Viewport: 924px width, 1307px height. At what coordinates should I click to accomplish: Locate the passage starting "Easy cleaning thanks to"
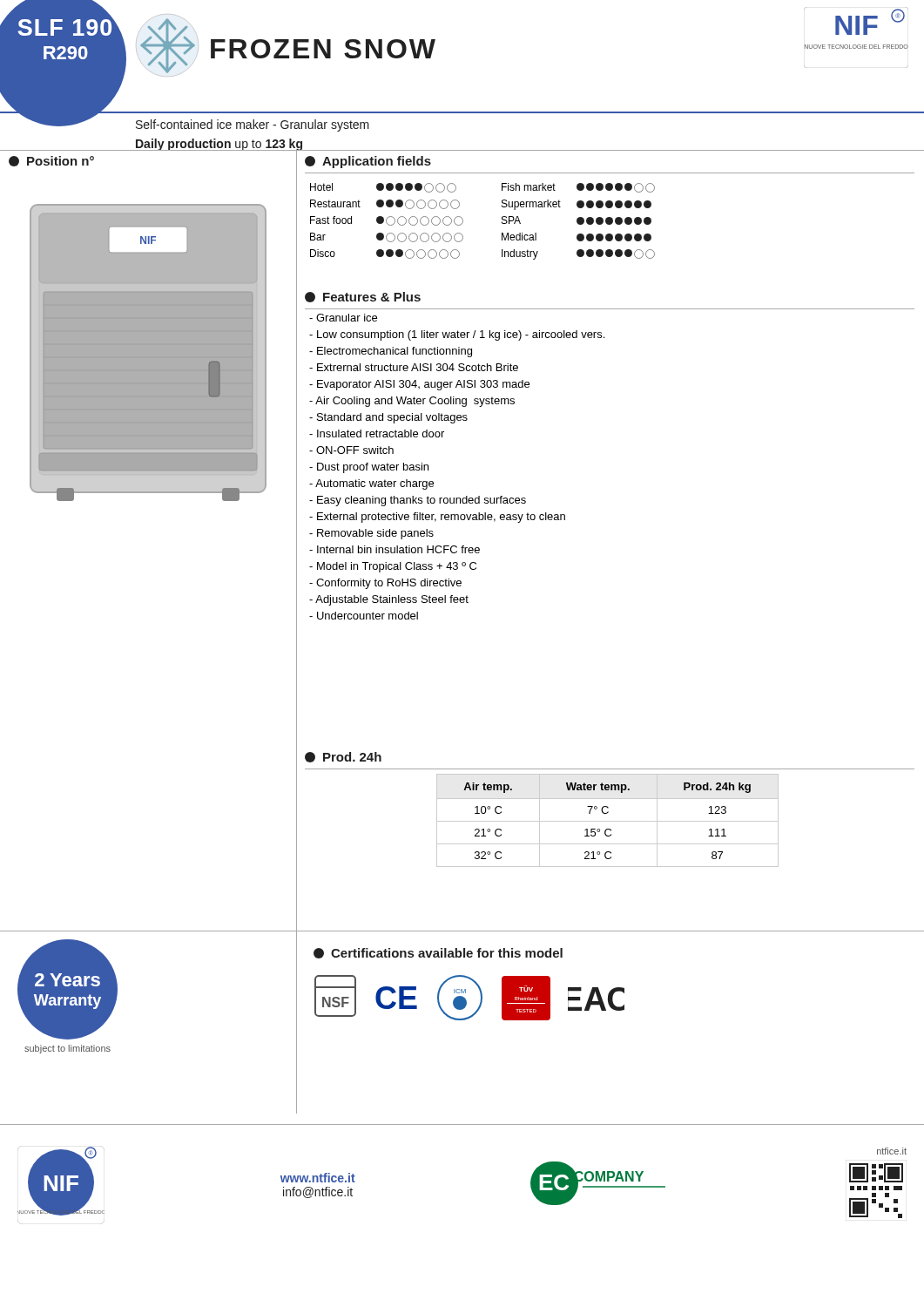(x=418, y=500)
